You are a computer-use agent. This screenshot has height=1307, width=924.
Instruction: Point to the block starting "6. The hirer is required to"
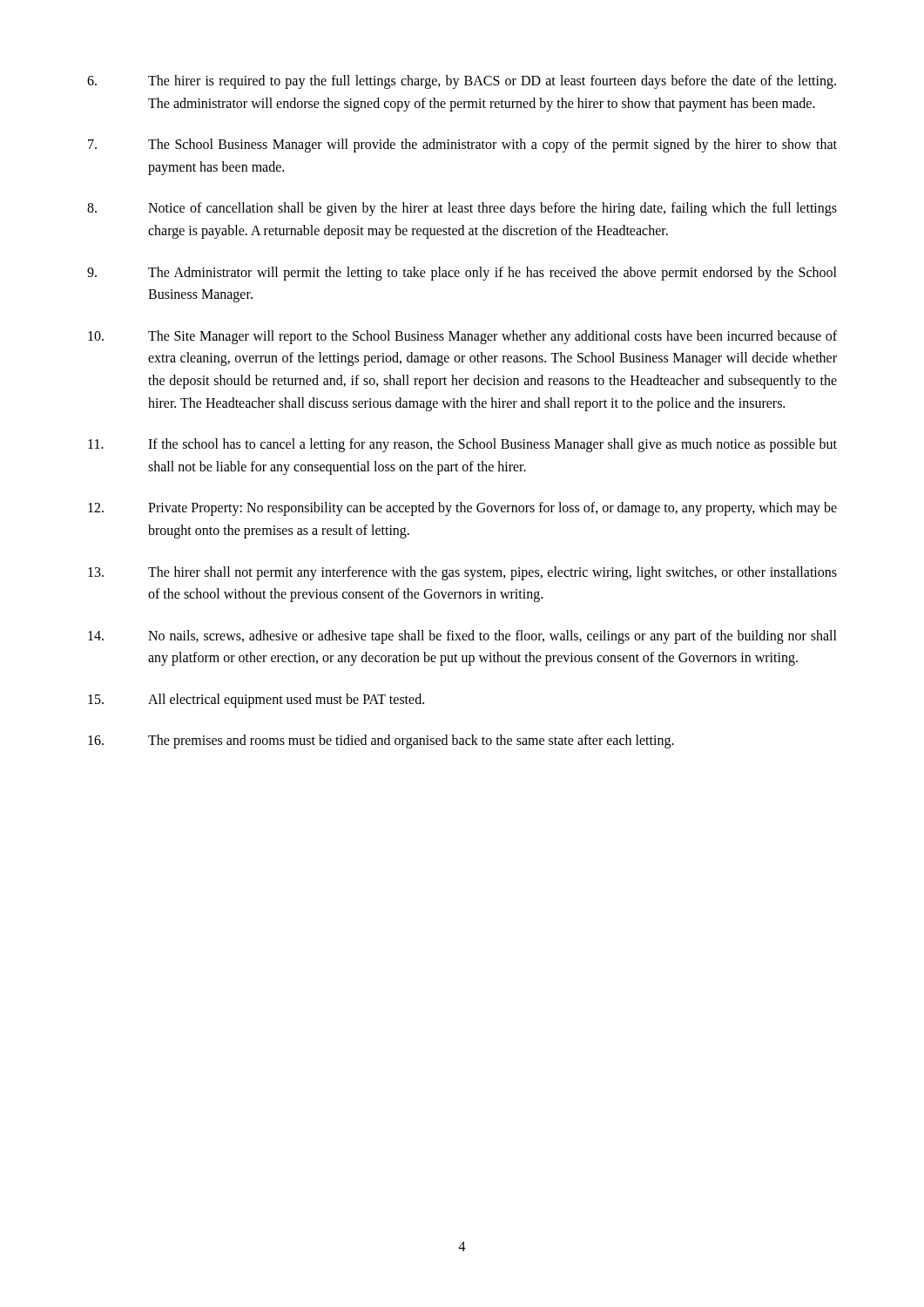[462, 92]
